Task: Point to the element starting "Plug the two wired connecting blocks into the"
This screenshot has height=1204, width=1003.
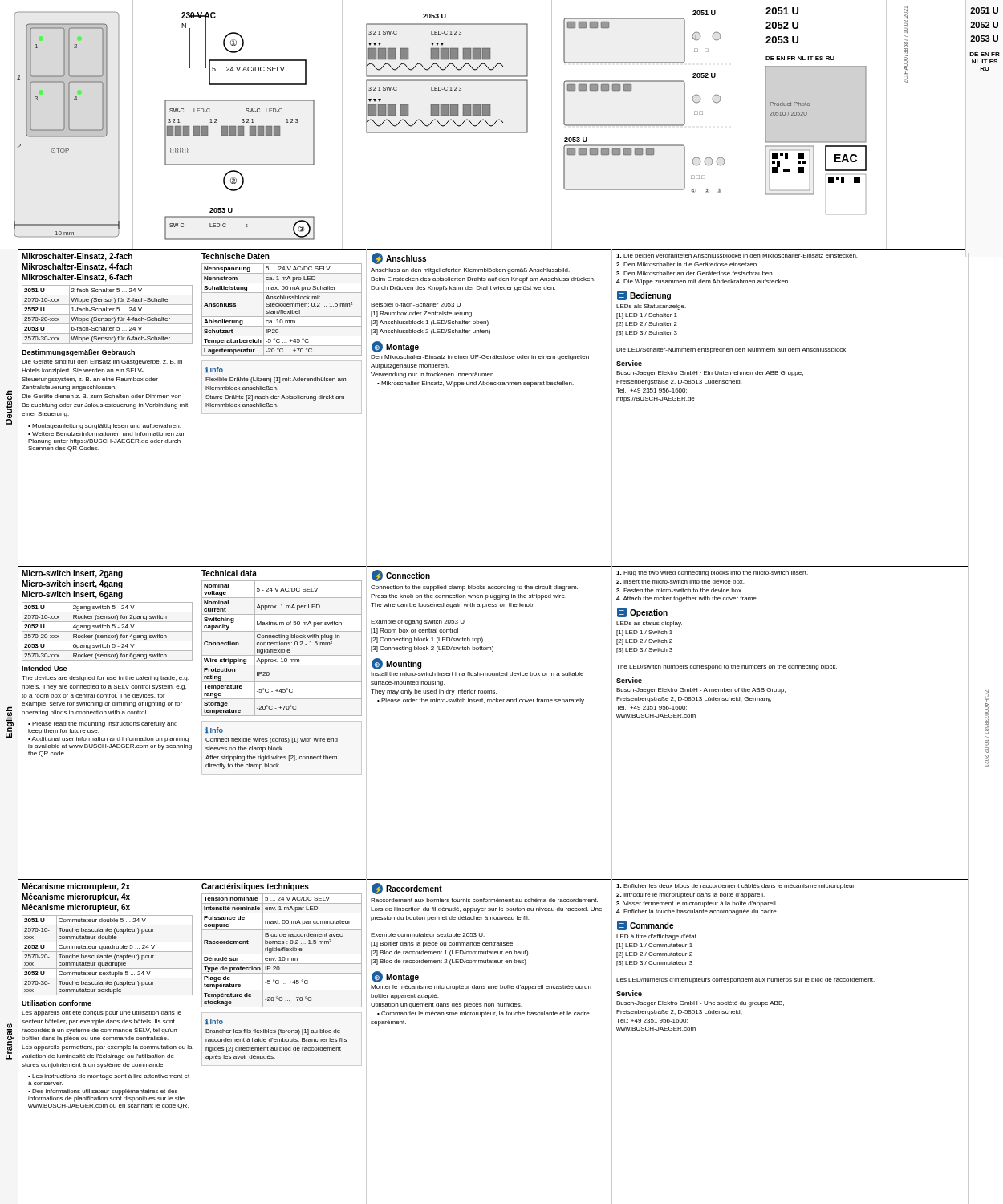Action: coord(712,586)
